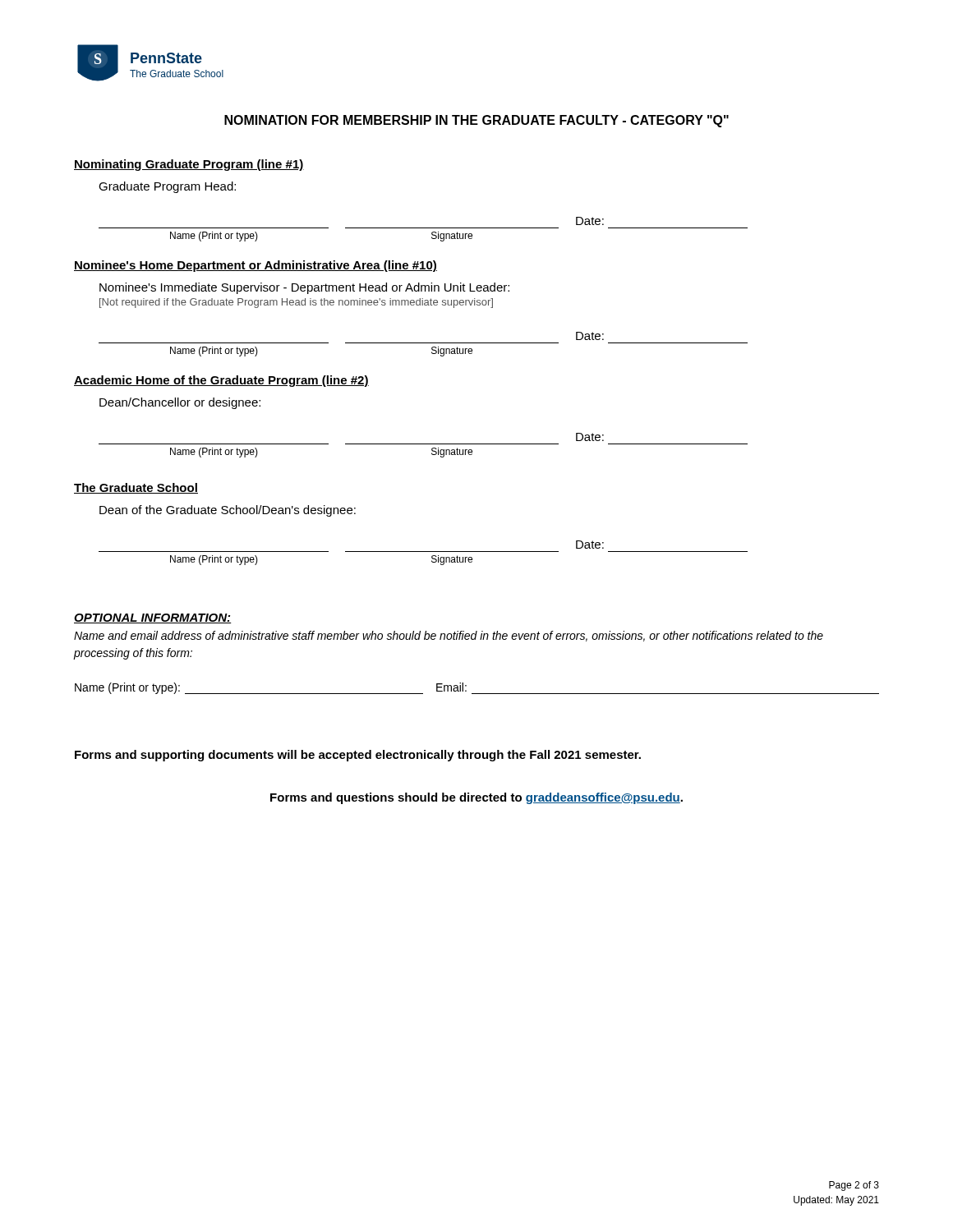Click on the text block with the text "Nominee's Immediate Supervisor"
Image resolution: width=953 pixels, height=1232 pixels.
pos(305,294)
